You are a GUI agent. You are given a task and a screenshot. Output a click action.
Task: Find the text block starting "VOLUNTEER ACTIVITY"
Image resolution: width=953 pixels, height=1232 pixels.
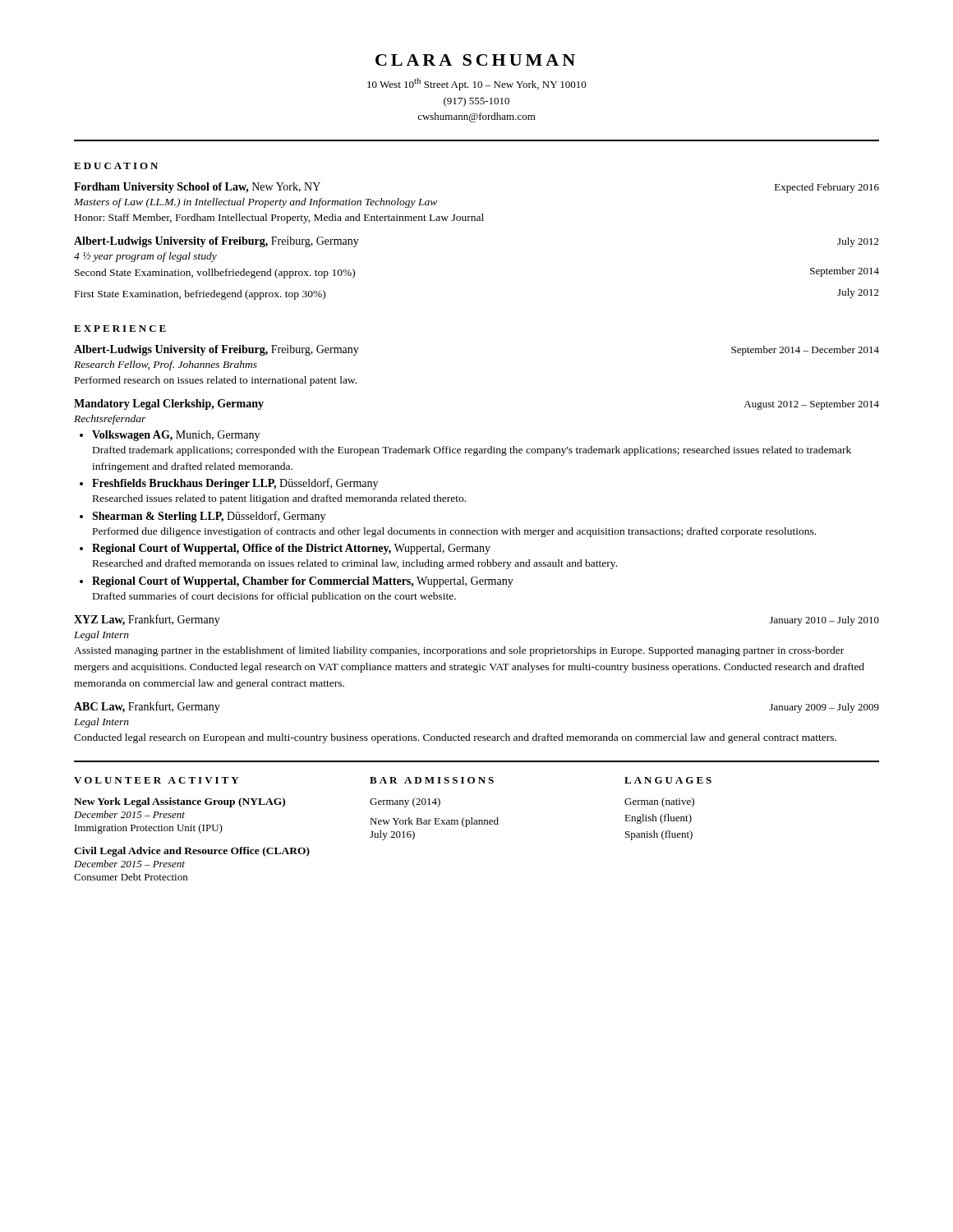click(x=214, y=780)
